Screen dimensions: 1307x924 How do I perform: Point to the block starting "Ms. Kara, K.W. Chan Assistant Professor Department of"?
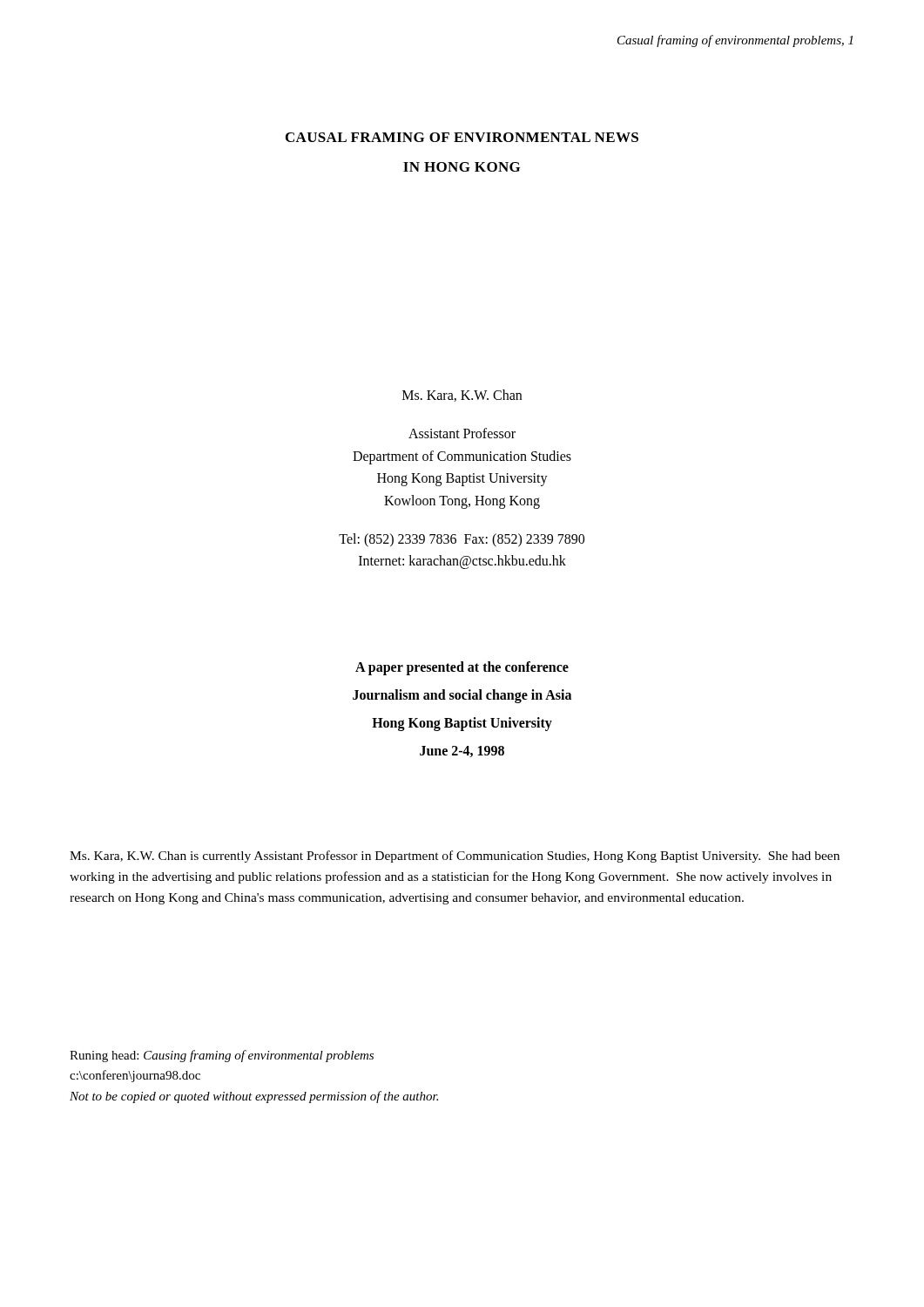[462, 478]
